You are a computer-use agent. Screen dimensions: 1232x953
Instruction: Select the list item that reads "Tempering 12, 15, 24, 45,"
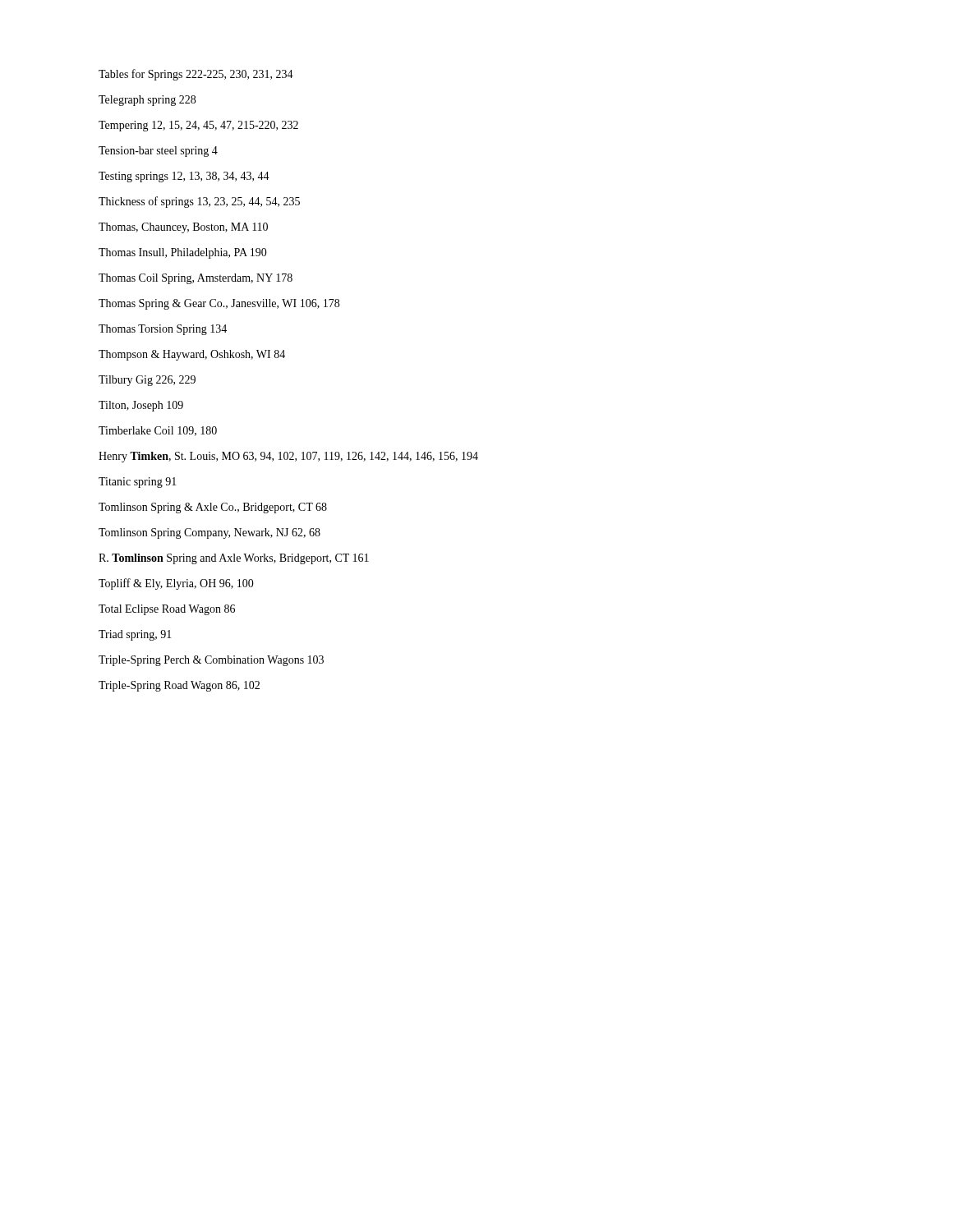click(199, 125)
